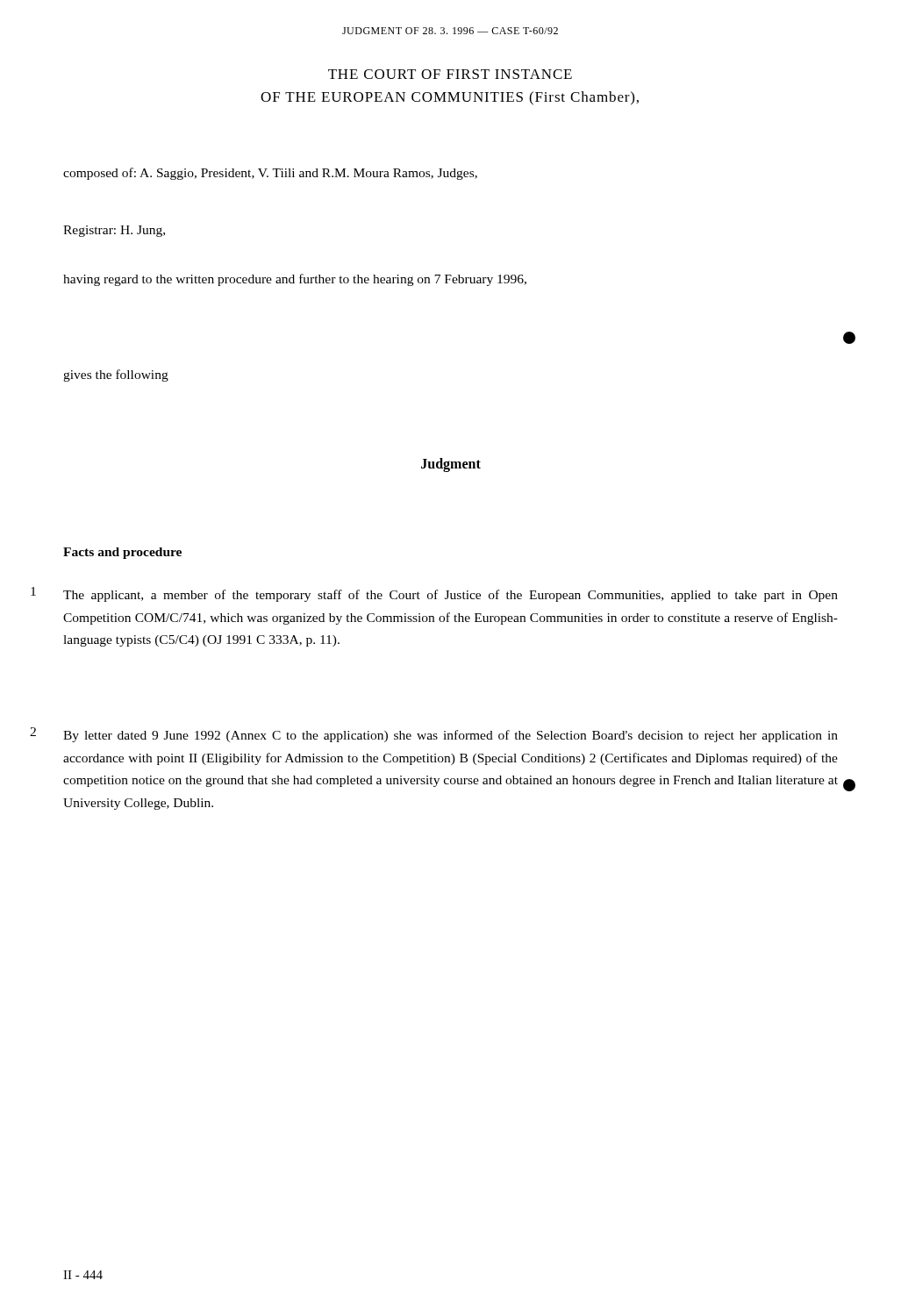Locate the text "Registrar: H. Jung,"
This screenshot has height=1316, width=901.
[x=115, y=229]
